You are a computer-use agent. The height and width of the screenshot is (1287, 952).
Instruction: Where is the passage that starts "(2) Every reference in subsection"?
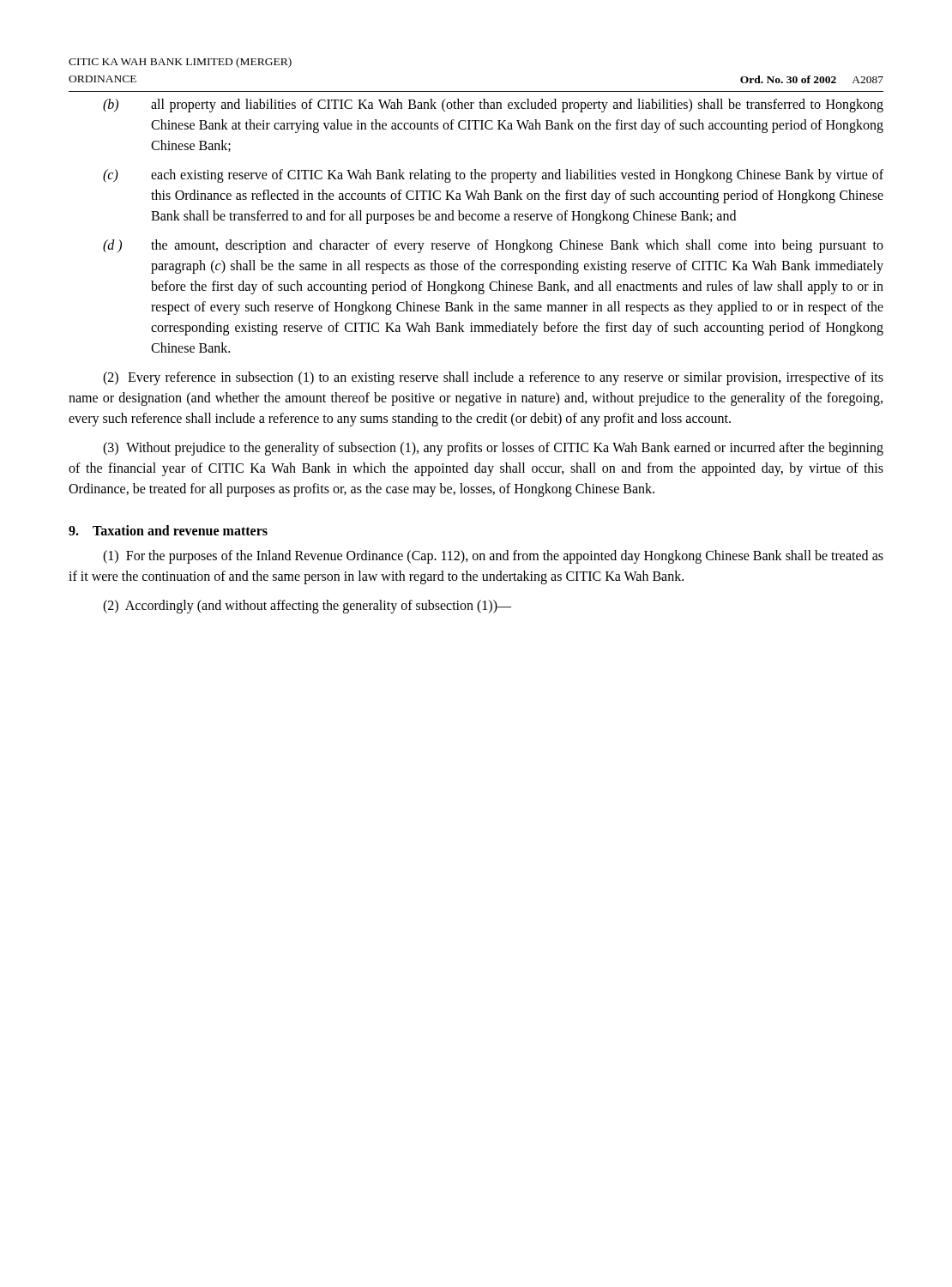(476, 398)
